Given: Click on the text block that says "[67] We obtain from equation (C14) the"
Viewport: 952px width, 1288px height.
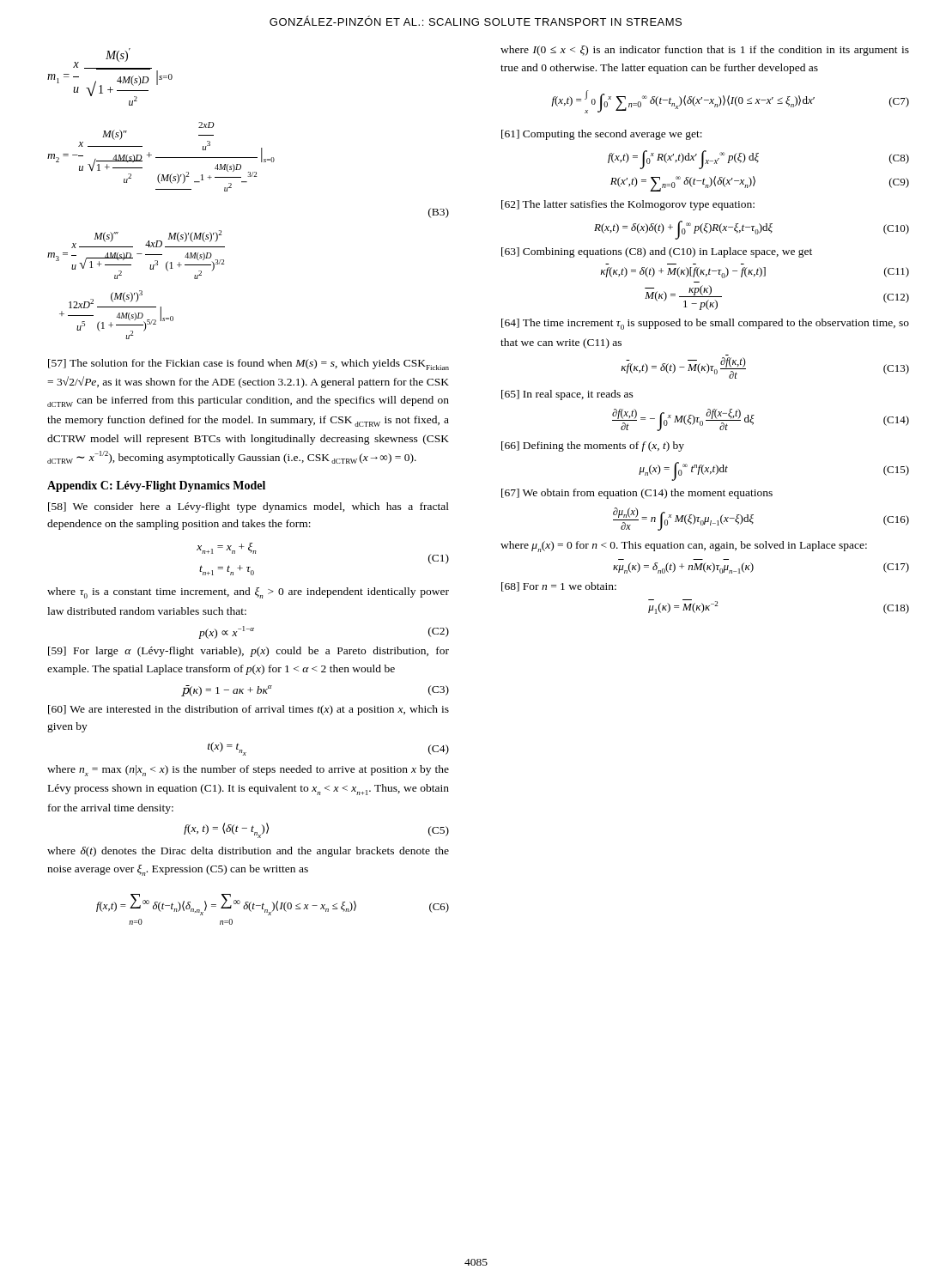Looking at the screenshot, I should 637,492.
